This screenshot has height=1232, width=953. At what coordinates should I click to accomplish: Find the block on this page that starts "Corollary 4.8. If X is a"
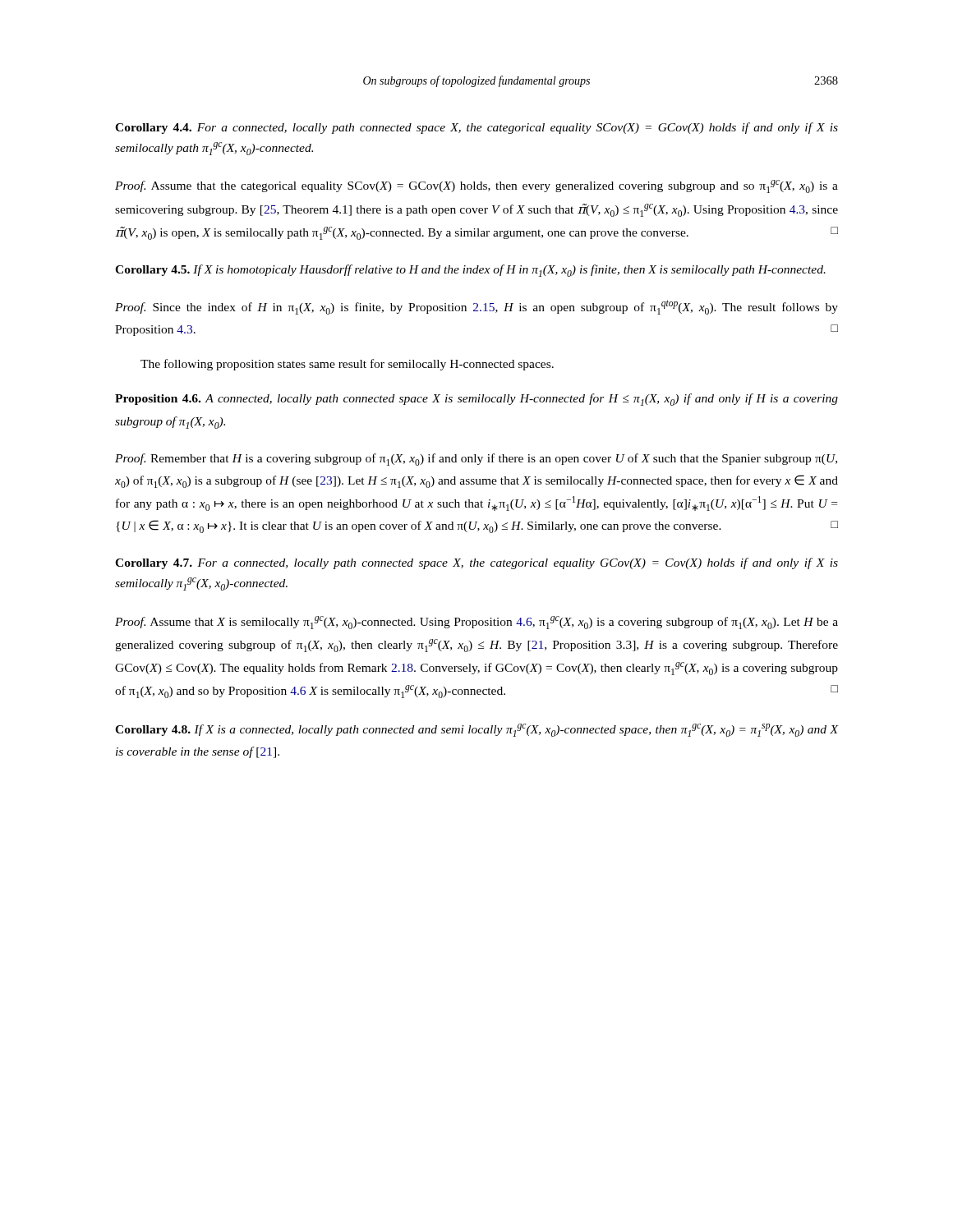coord(476,739)
